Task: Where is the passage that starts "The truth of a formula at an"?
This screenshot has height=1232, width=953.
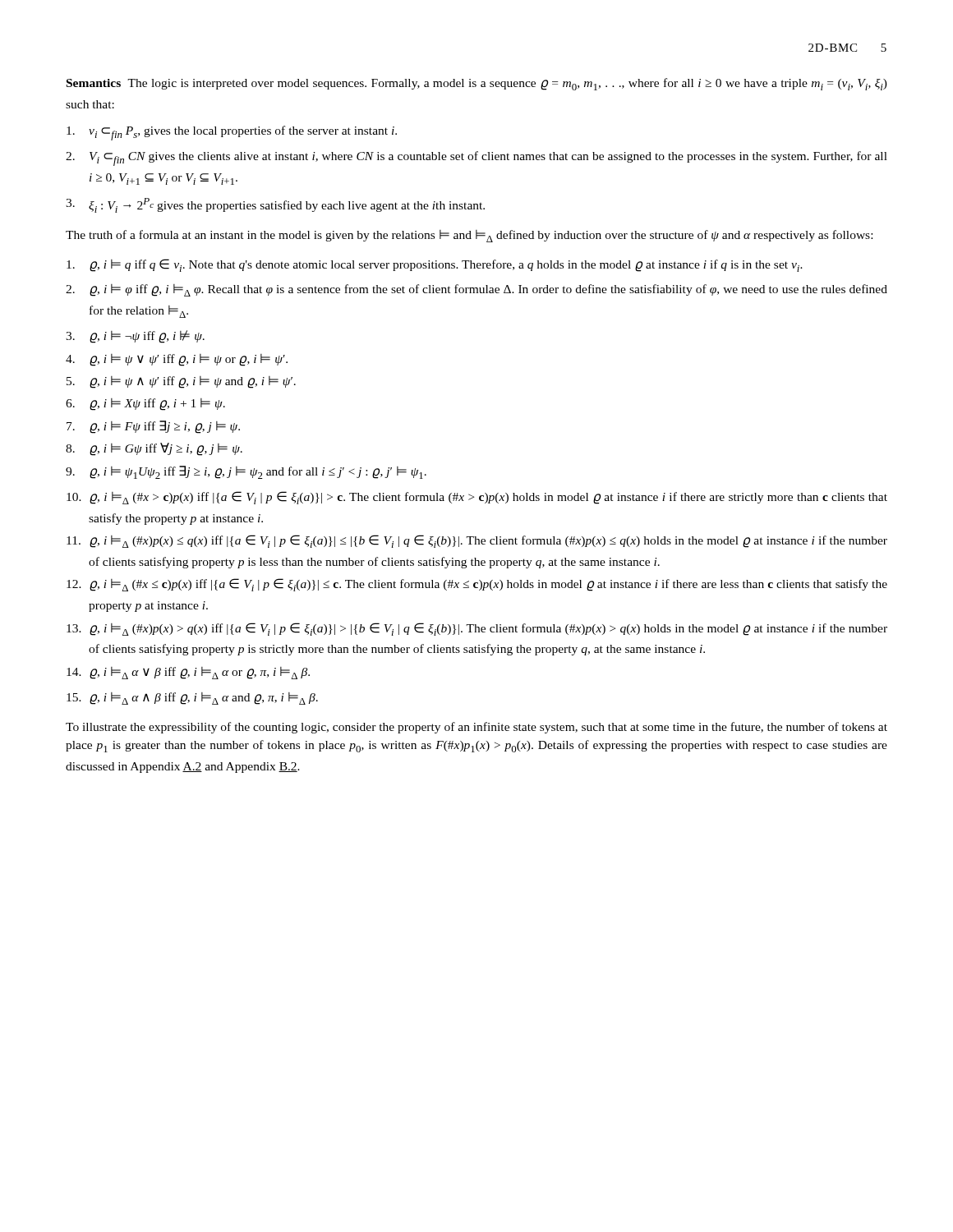Action: point(476,236)
